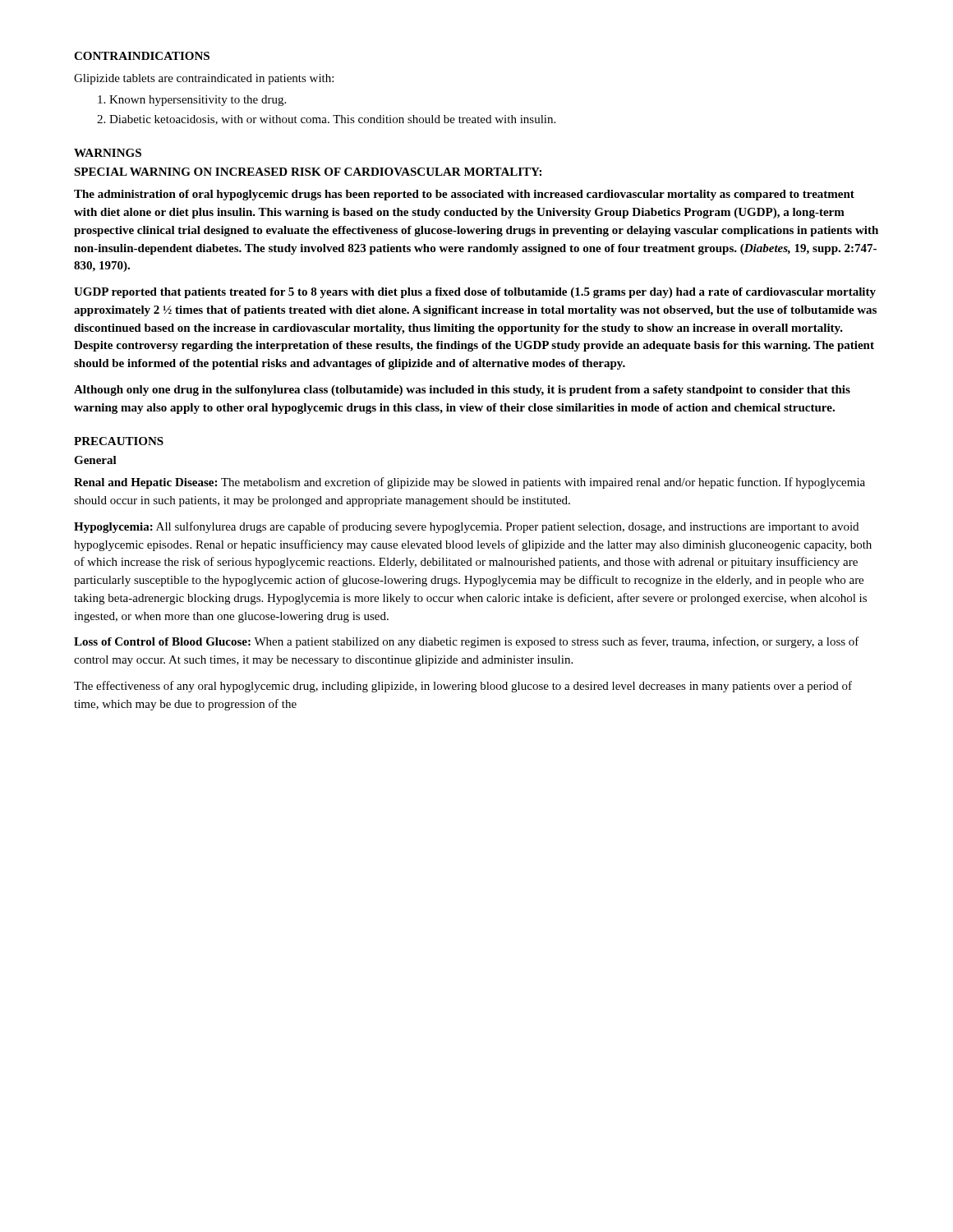Where does it say "Known hypersensitivity to the drug."?
The image size is (953, 1232).
click(192, 99)
